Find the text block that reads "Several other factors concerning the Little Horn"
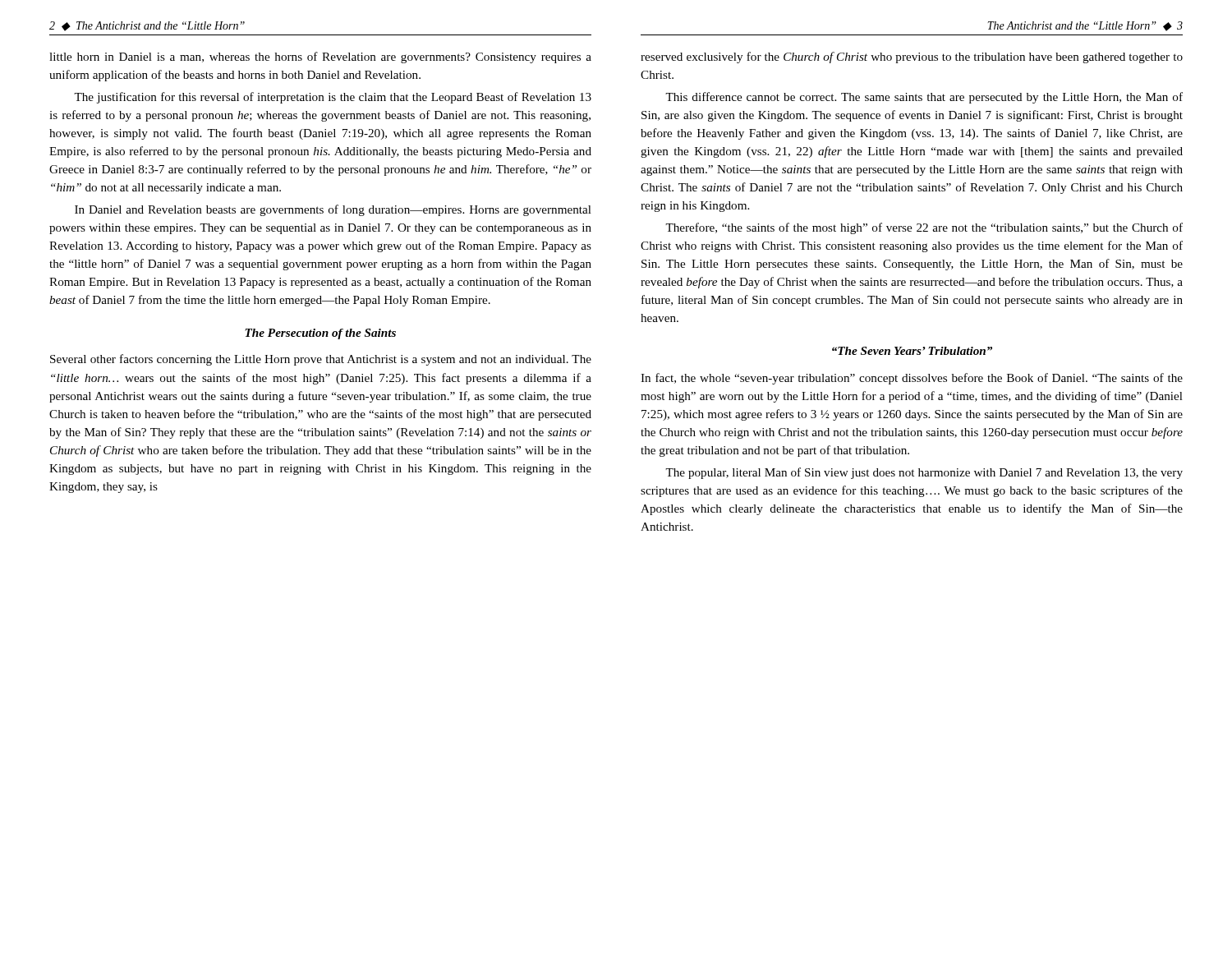 320,423
